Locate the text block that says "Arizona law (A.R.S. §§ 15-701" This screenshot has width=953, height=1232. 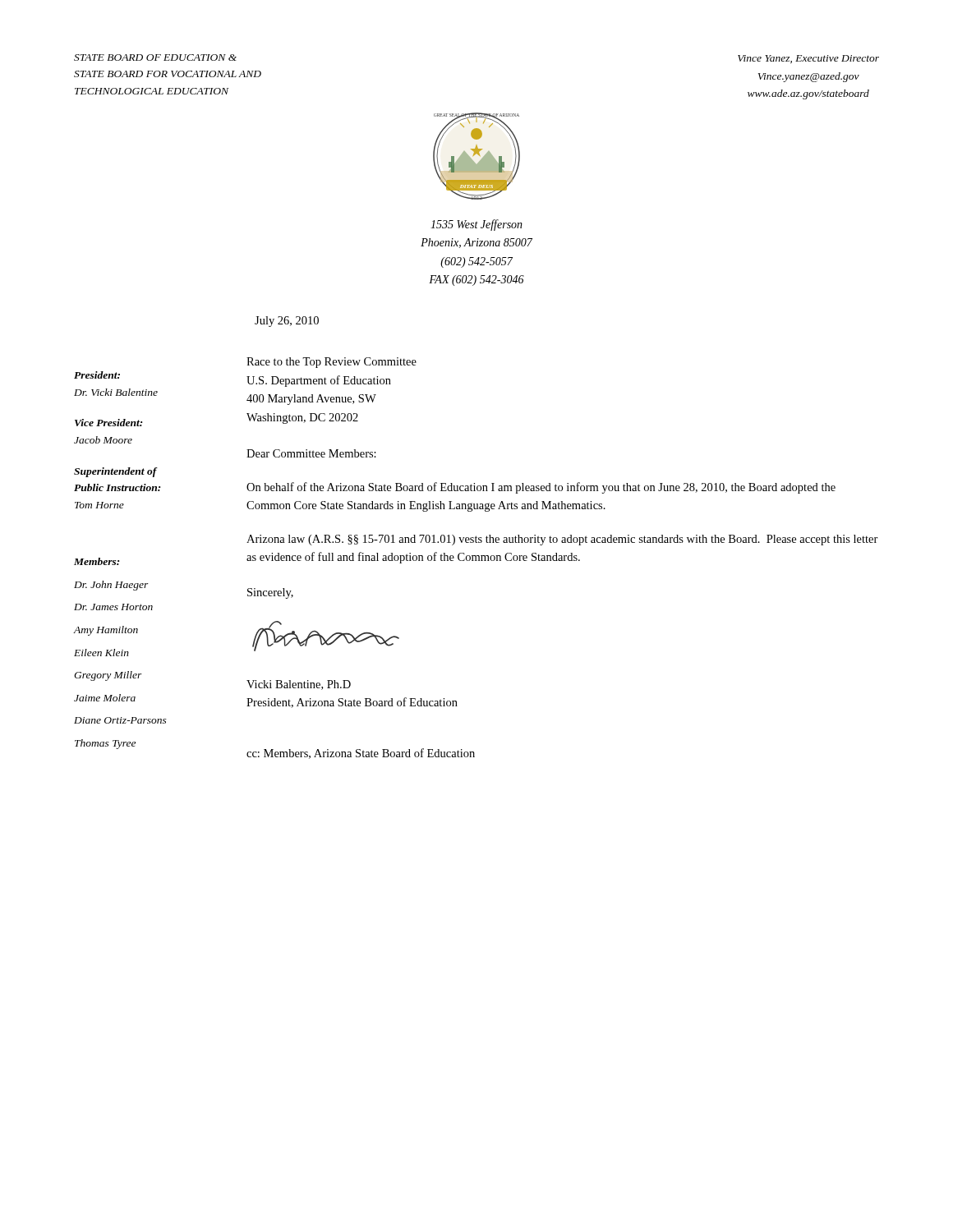(x=562, y=548)
